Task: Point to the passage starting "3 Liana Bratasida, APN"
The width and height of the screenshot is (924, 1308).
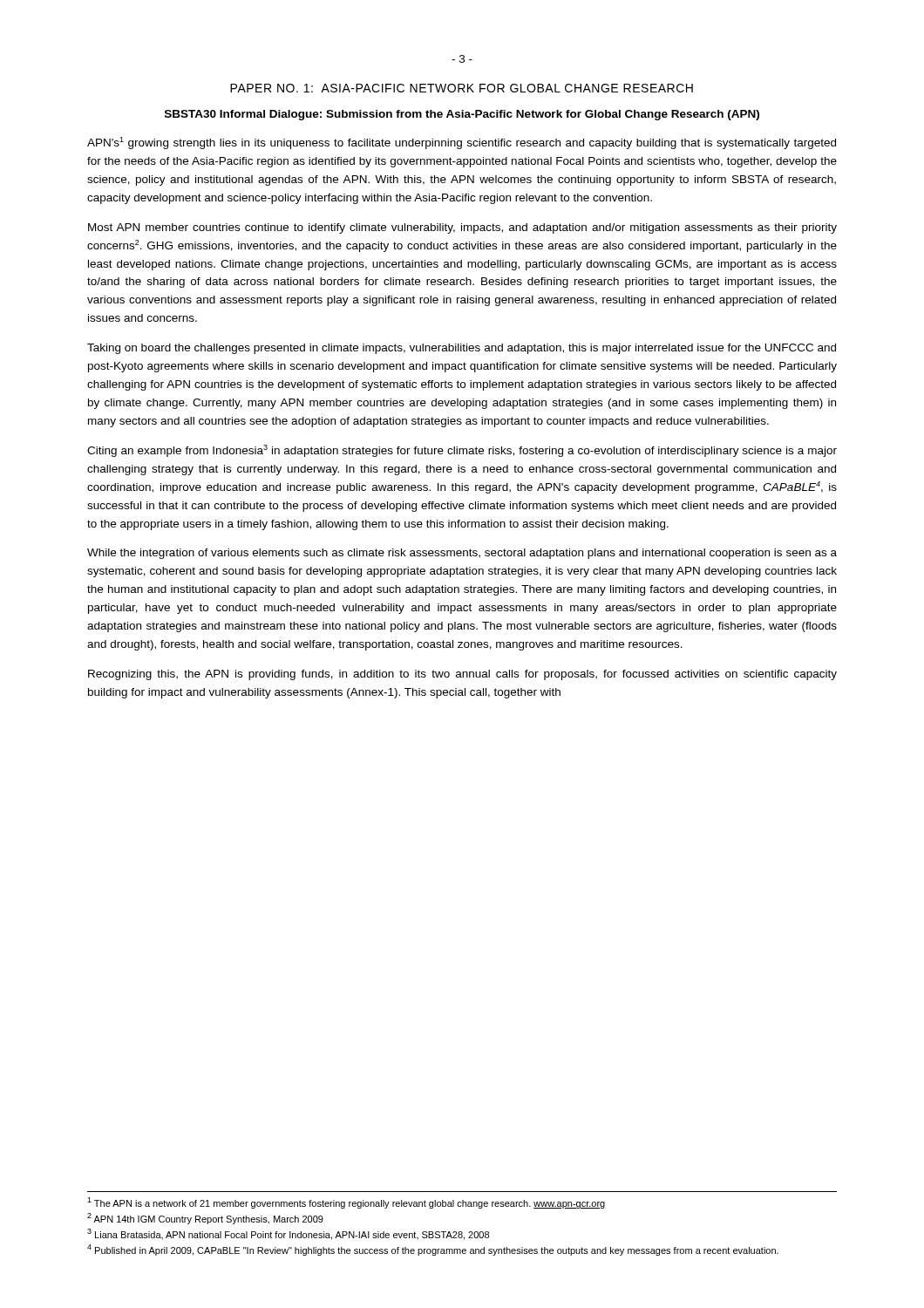Action: click(x=288, y=1234)
